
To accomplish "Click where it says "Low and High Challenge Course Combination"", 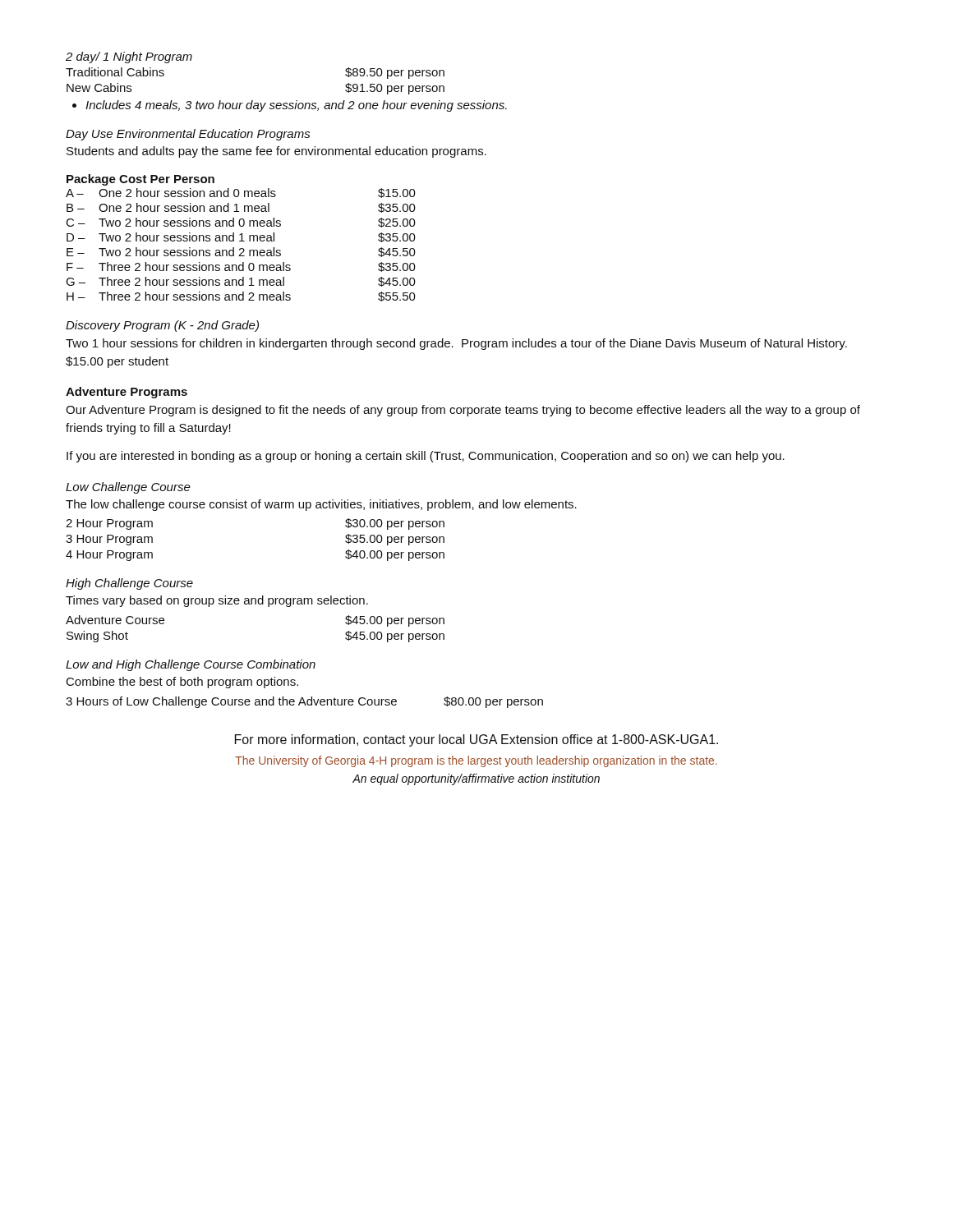I will [191, 664].
